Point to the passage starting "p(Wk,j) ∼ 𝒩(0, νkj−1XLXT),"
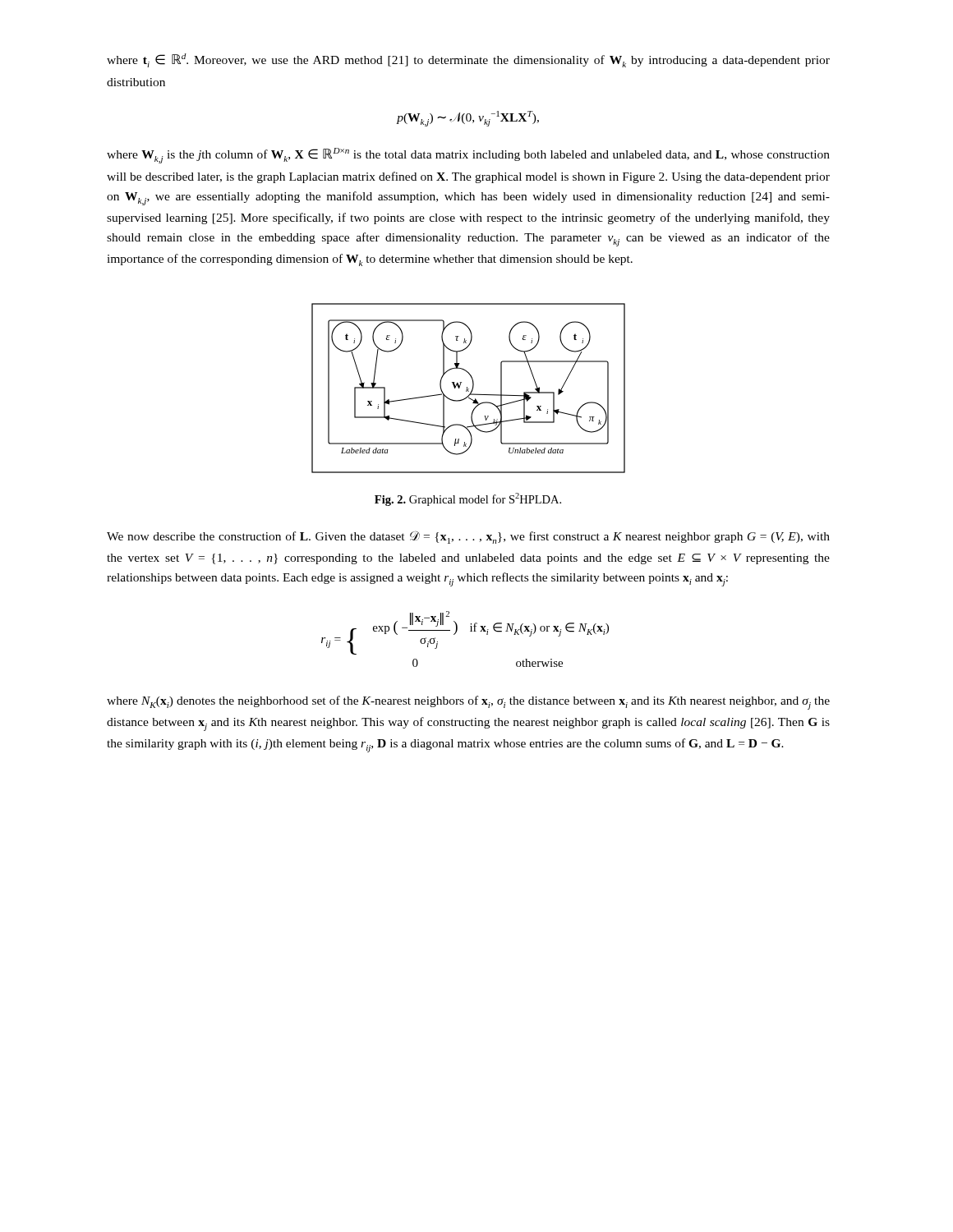 [x=468, y=117]
